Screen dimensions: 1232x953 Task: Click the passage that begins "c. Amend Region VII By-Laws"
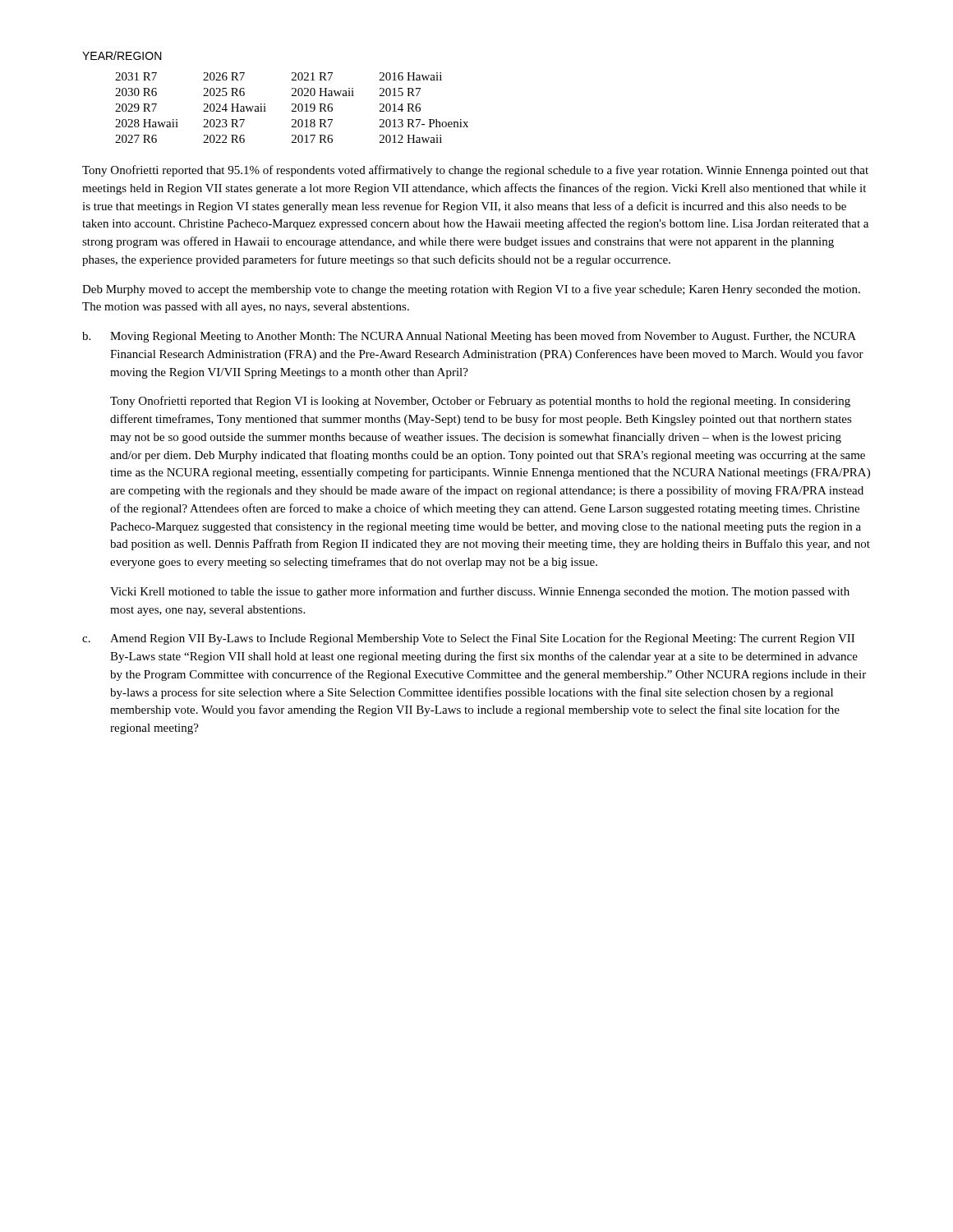476,684
